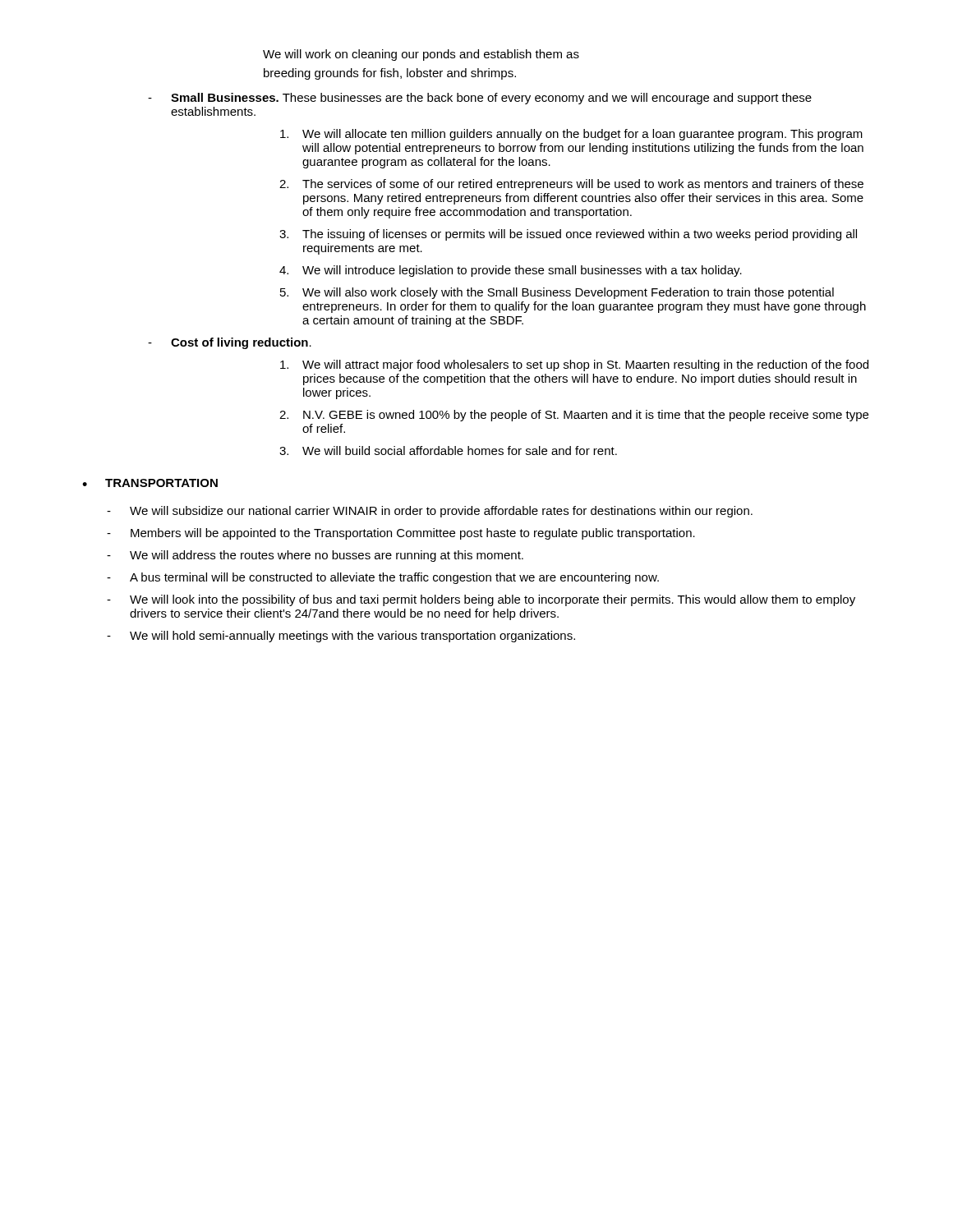953x1232 pixels.
Task: Navigate to the block starting "- Small Businesses. These businesses are the"
Action: tap(509, 104)
